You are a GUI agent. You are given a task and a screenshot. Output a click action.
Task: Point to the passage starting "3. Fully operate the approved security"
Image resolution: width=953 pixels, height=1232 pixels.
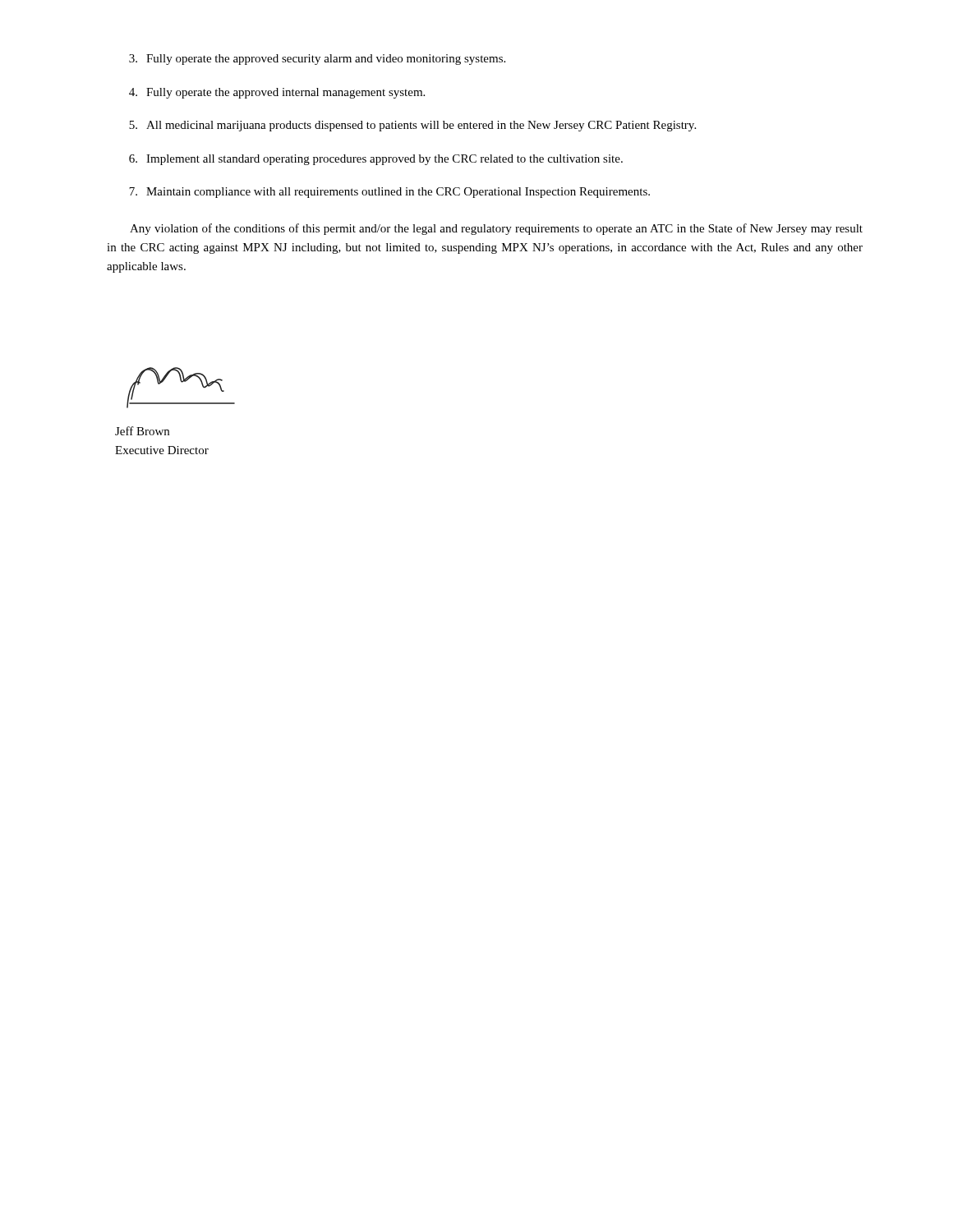click(485, 59)
